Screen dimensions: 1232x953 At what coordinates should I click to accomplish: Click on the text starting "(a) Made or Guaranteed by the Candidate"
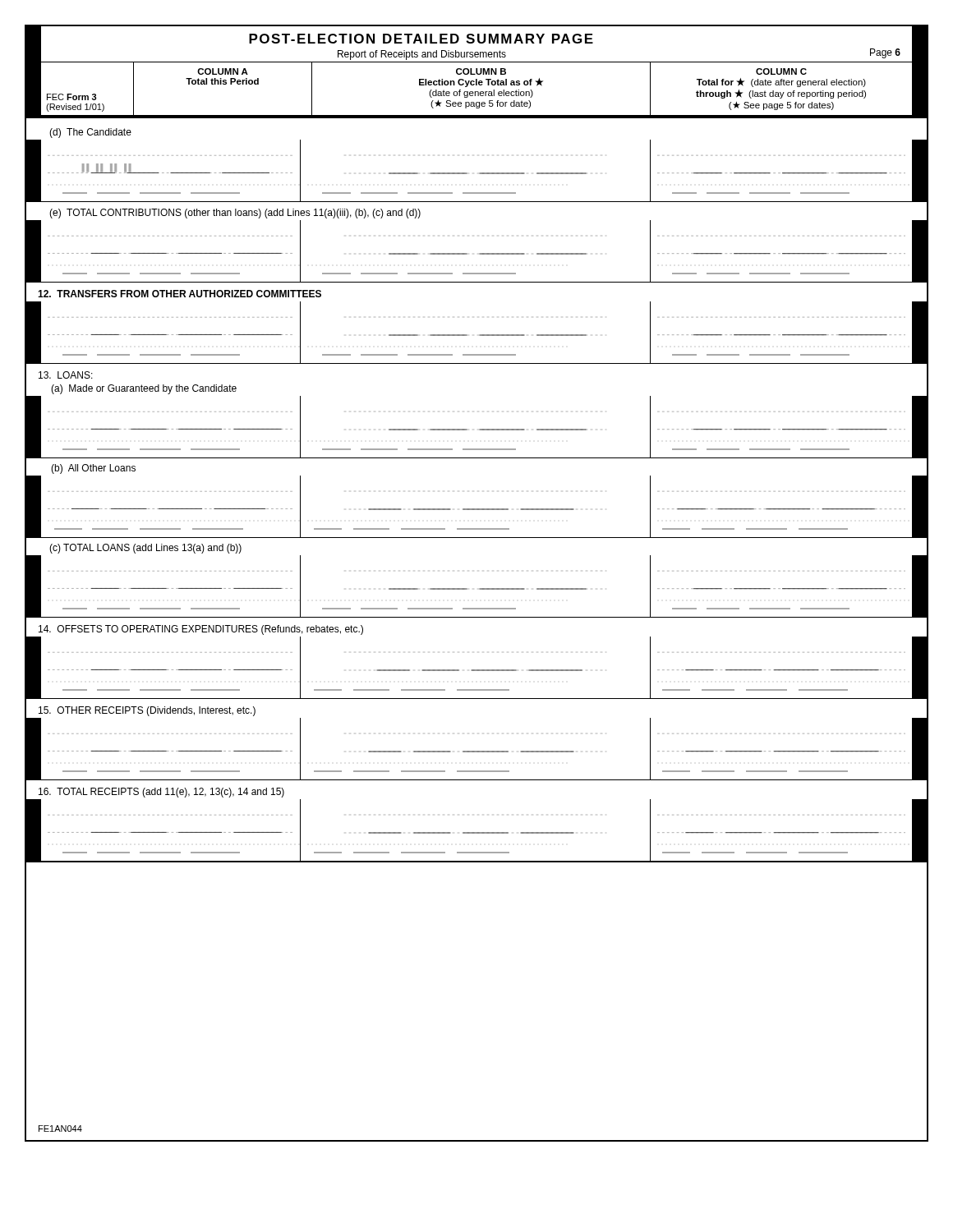pyautogui.click(x=144, y=389)
